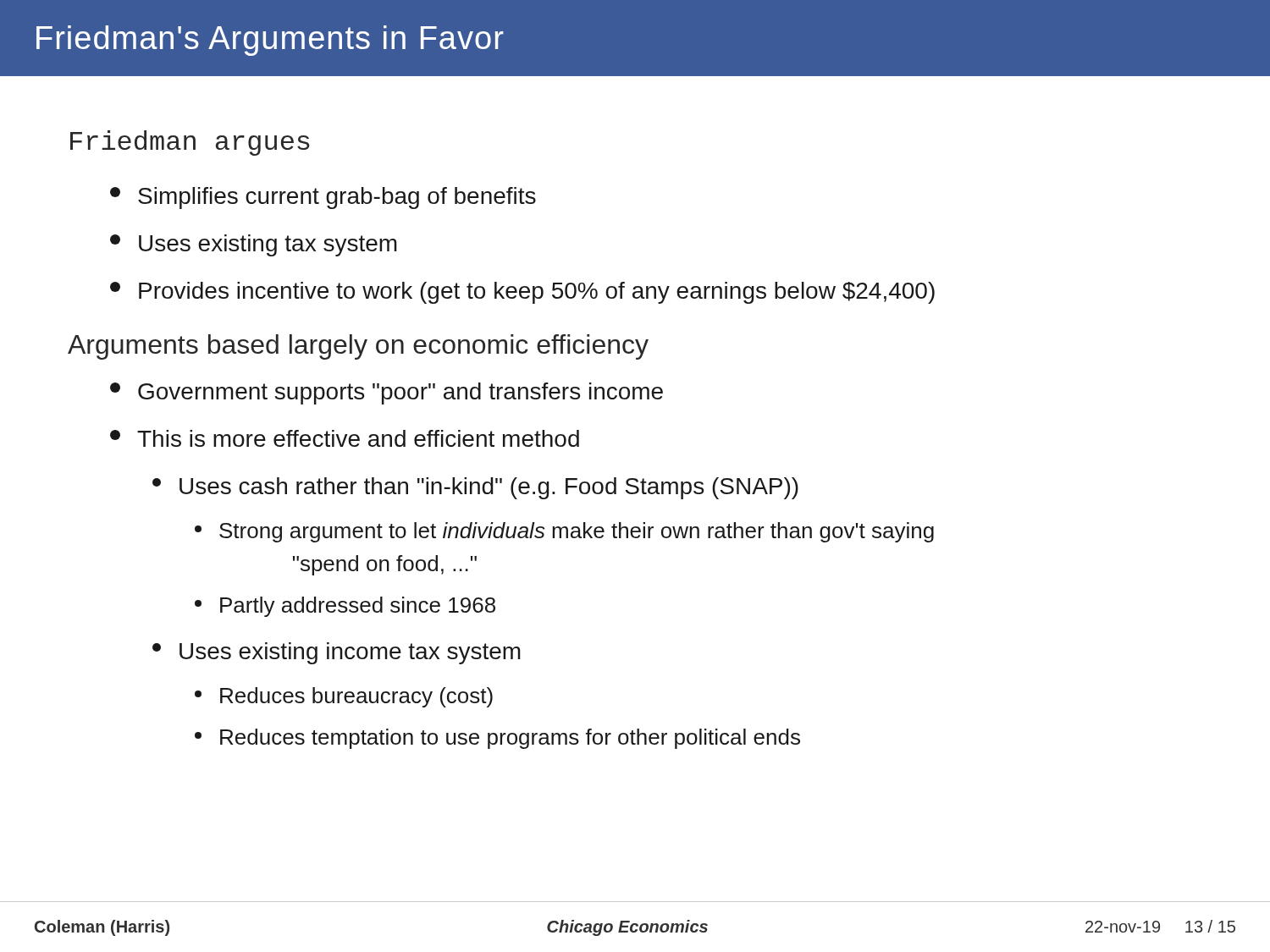Locate the passage starting "Arguments based largely on economic efficiency"
Image resolution: width=1270 pixels, height=952 pixels.
[358, 344]
